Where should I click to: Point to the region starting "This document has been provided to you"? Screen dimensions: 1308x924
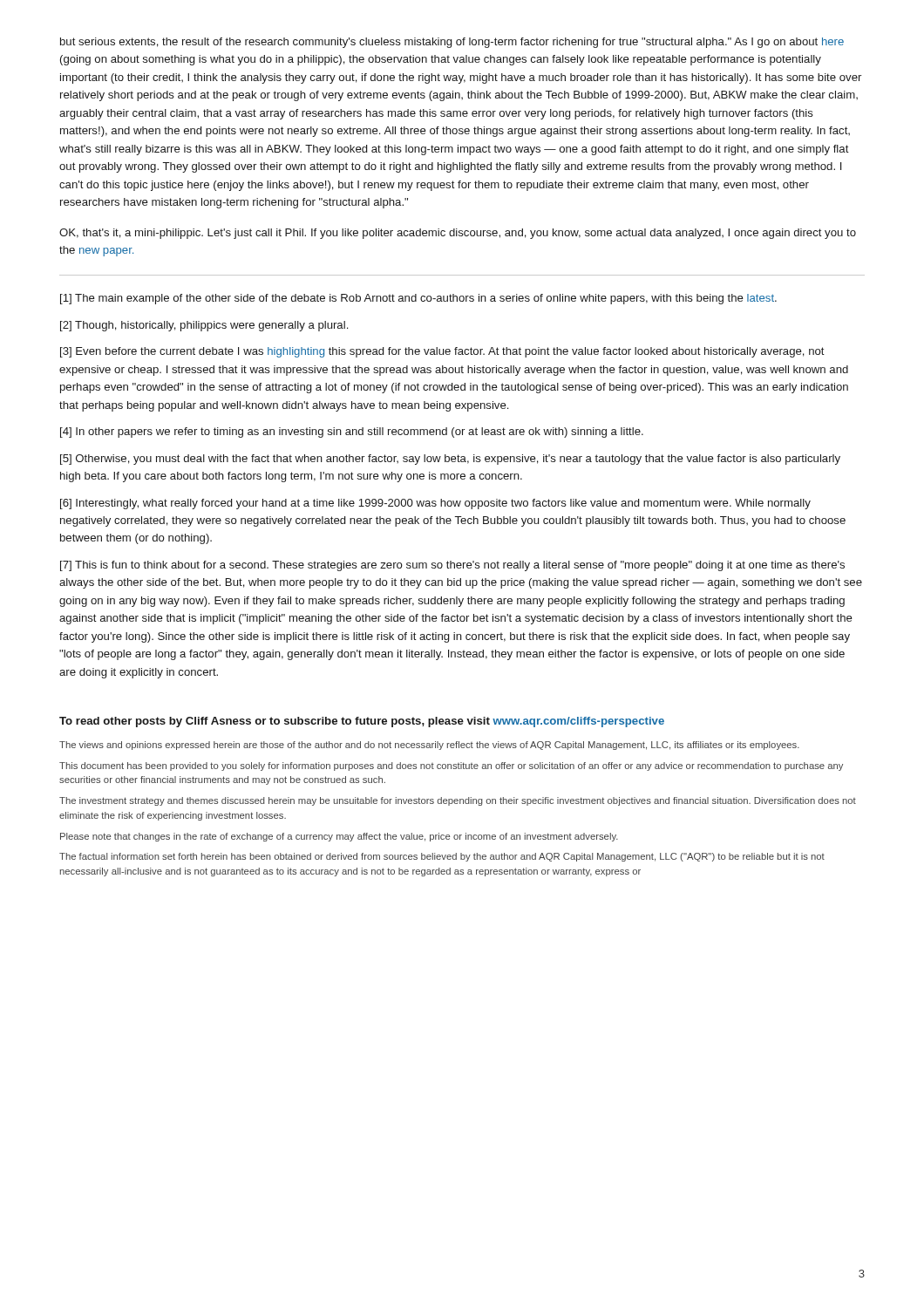pos(451,773)
